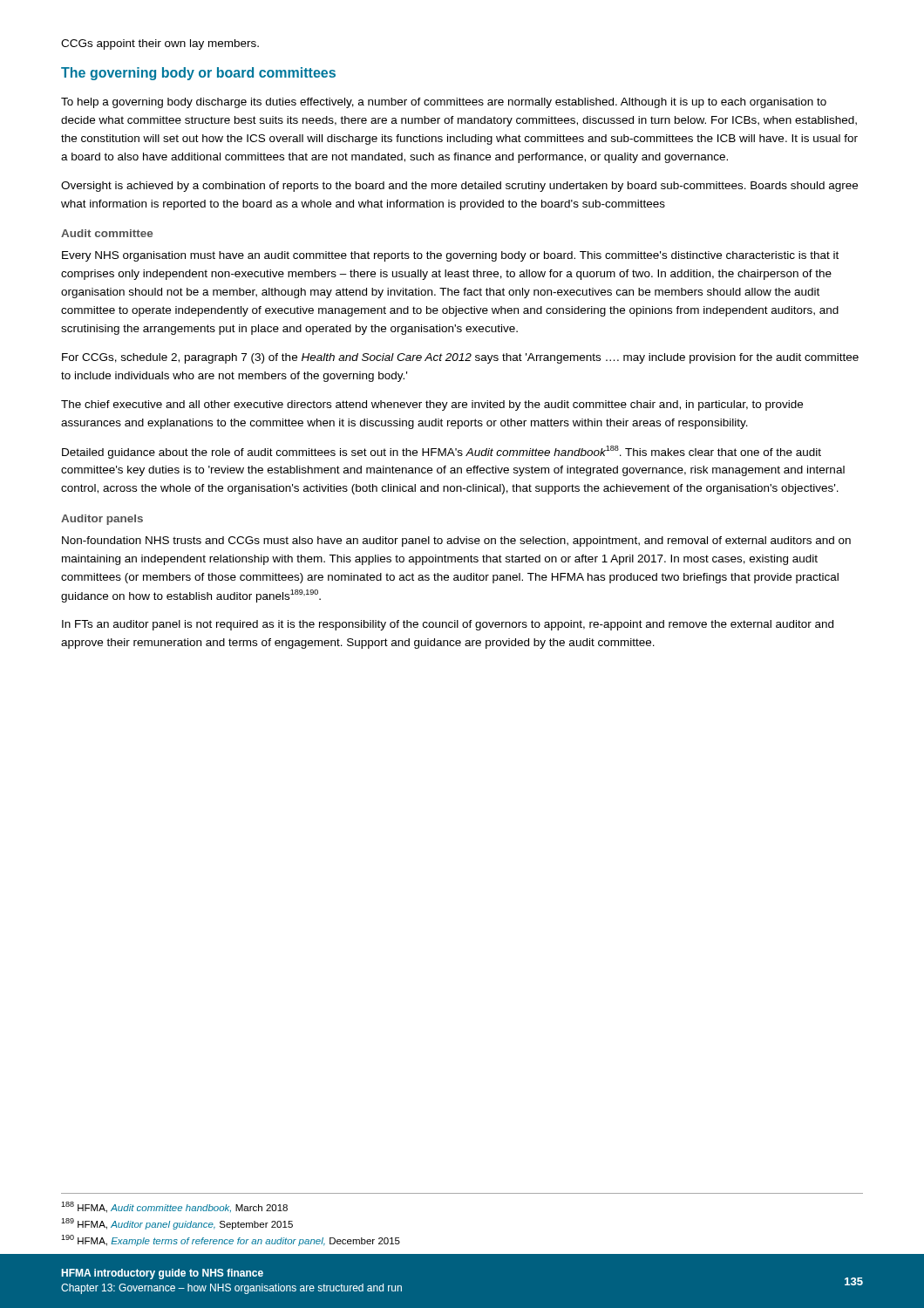This screenshot has width=924, height=1308.
Task: Select the text block that reads "Every NHS organisation must have an"
Action: (x=450, y=292)
